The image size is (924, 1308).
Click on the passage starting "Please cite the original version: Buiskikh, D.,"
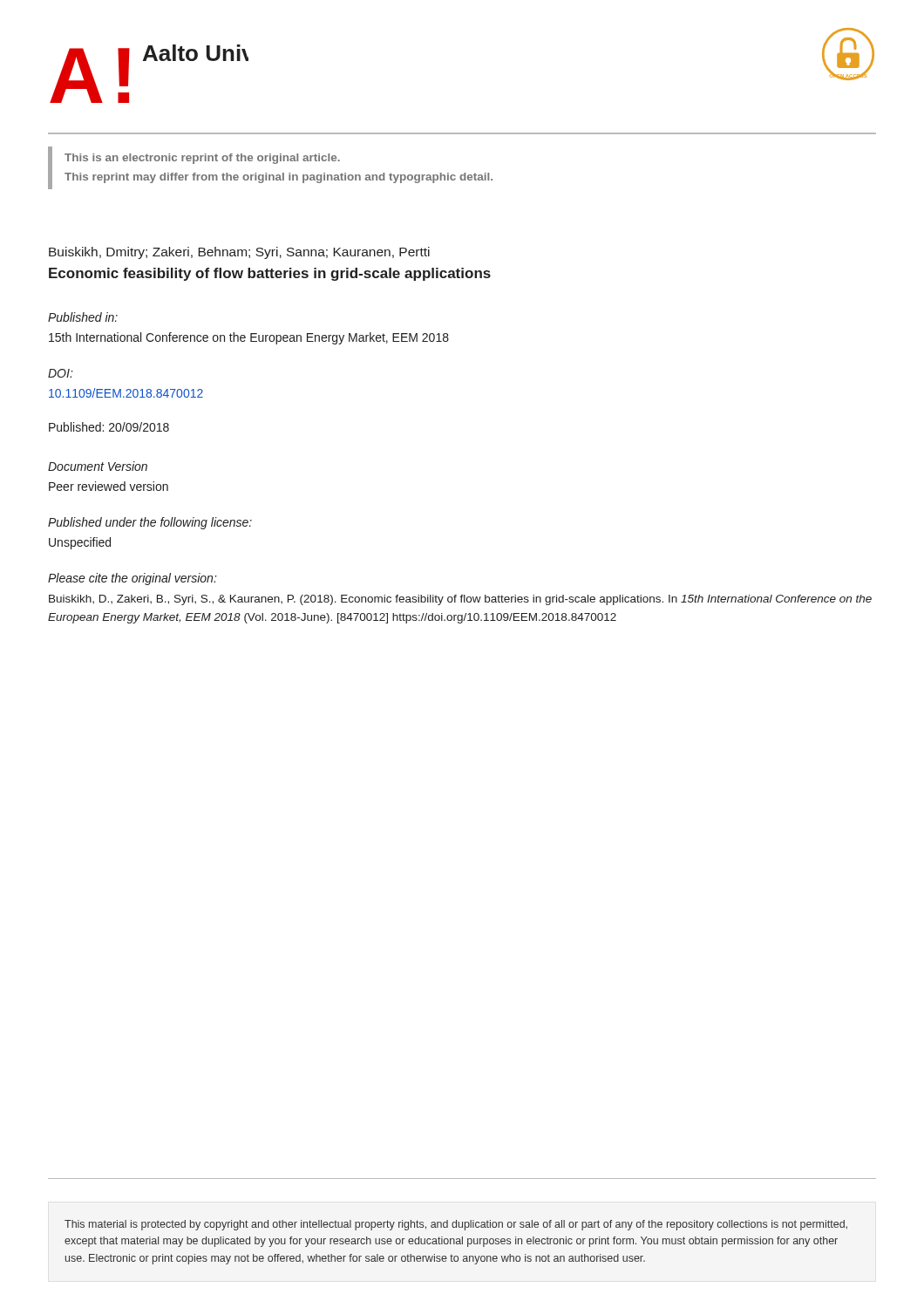coord(462,598)
